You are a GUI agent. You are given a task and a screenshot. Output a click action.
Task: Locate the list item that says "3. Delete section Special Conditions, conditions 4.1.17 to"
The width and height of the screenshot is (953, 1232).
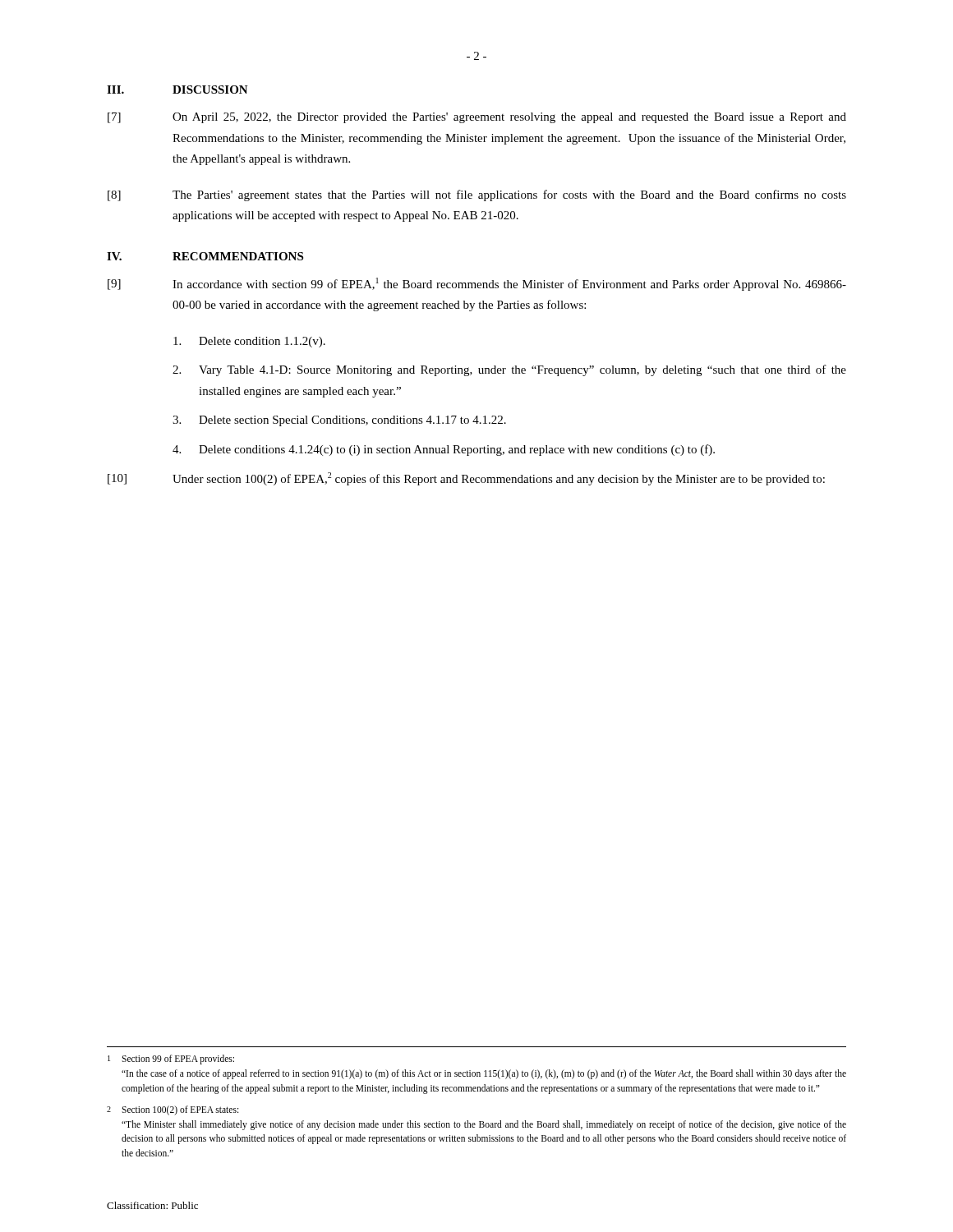(x=509, y=420)
